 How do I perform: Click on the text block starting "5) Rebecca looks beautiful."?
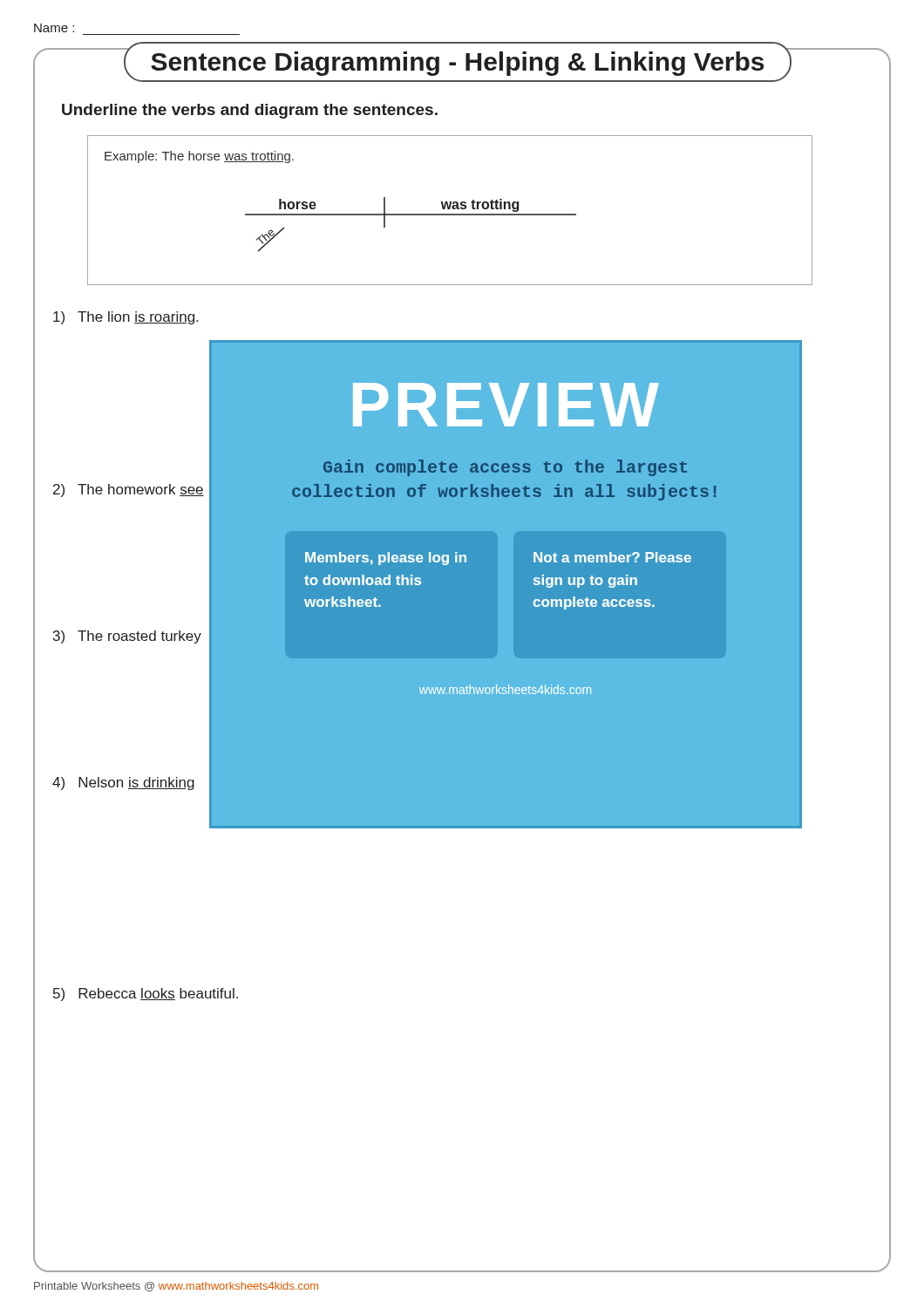146,994
